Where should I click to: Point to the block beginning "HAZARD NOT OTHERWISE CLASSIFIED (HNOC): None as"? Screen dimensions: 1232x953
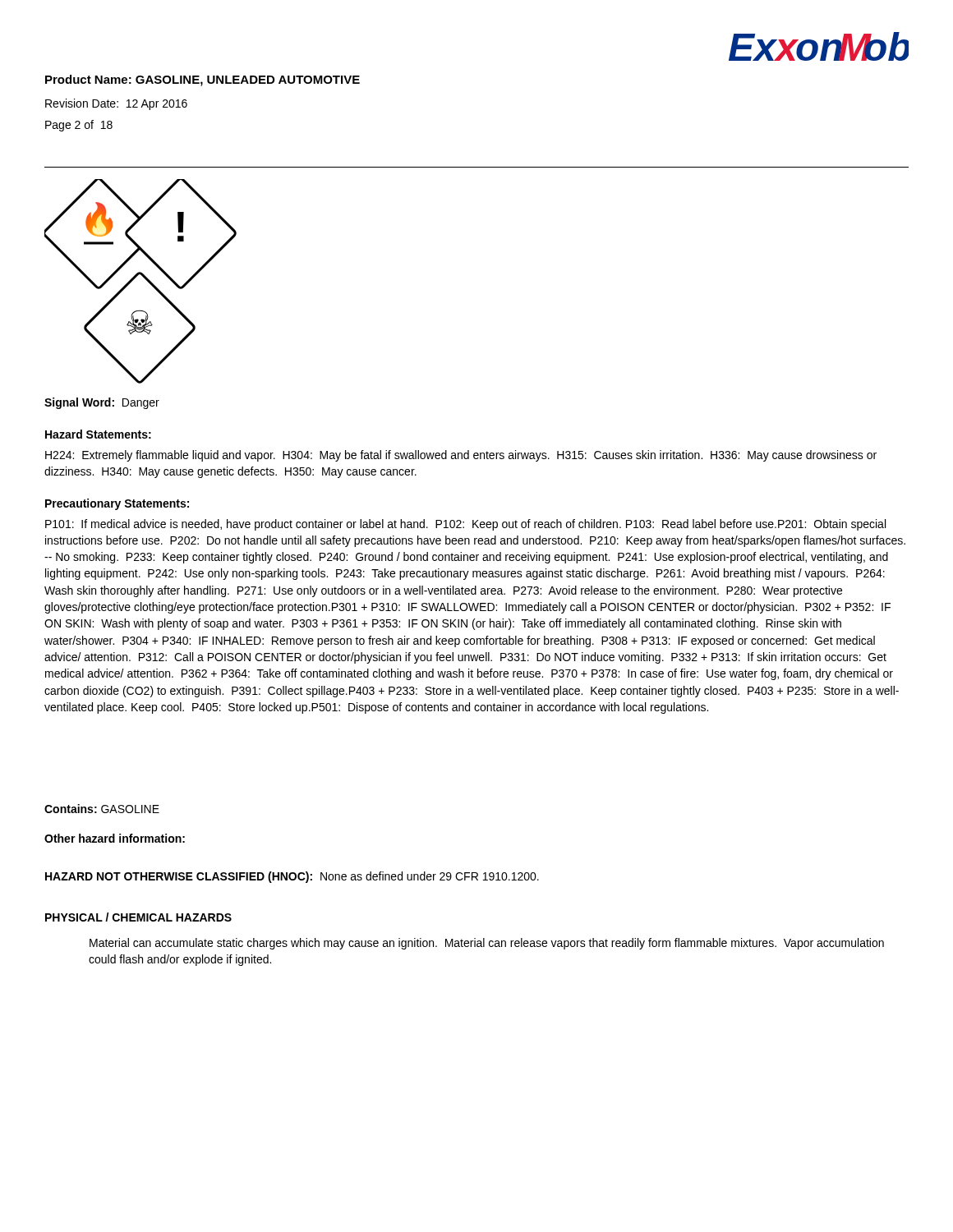(476, 877)
